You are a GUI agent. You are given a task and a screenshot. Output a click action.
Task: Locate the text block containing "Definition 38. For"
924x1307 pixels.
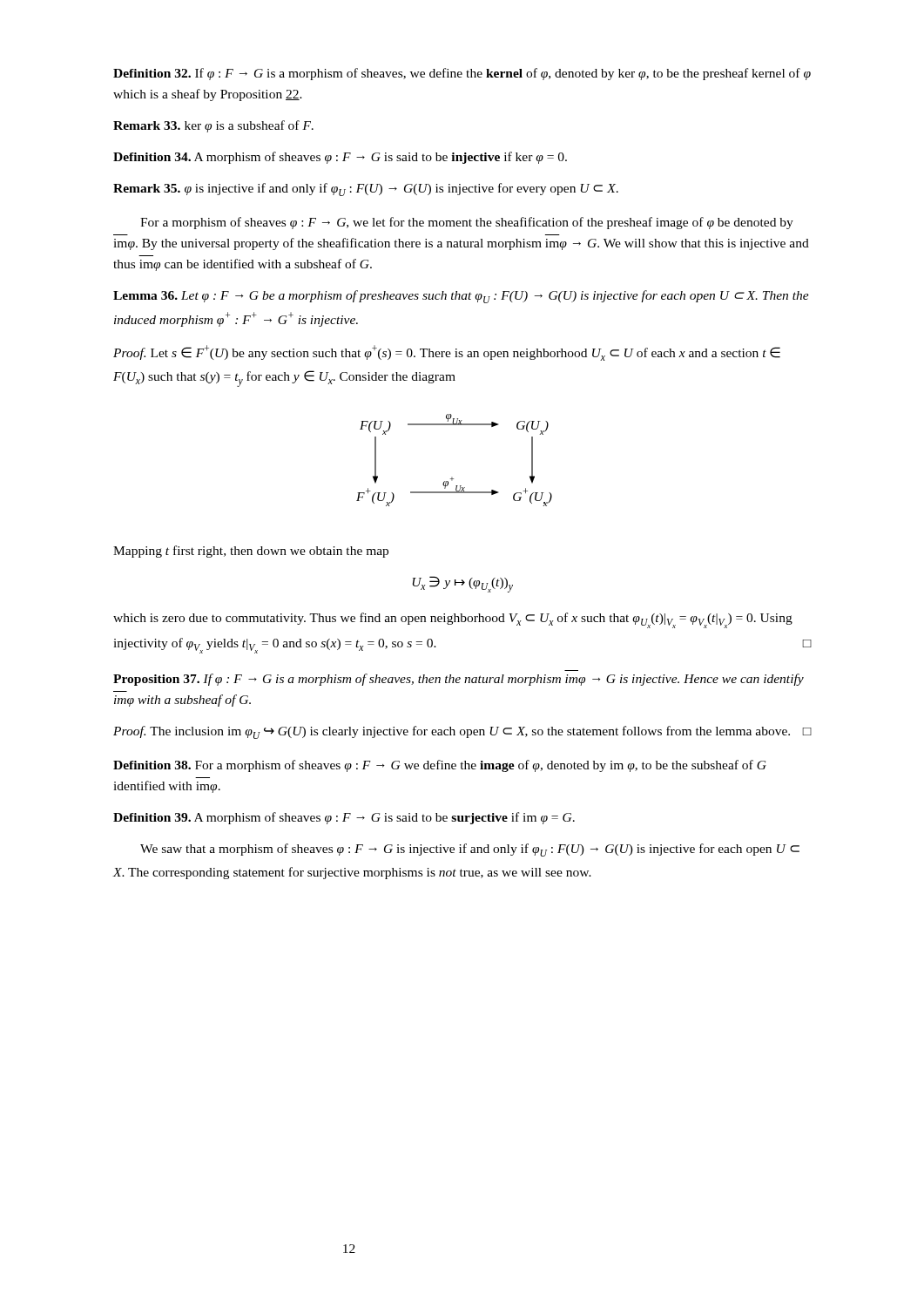coord(462,775)
